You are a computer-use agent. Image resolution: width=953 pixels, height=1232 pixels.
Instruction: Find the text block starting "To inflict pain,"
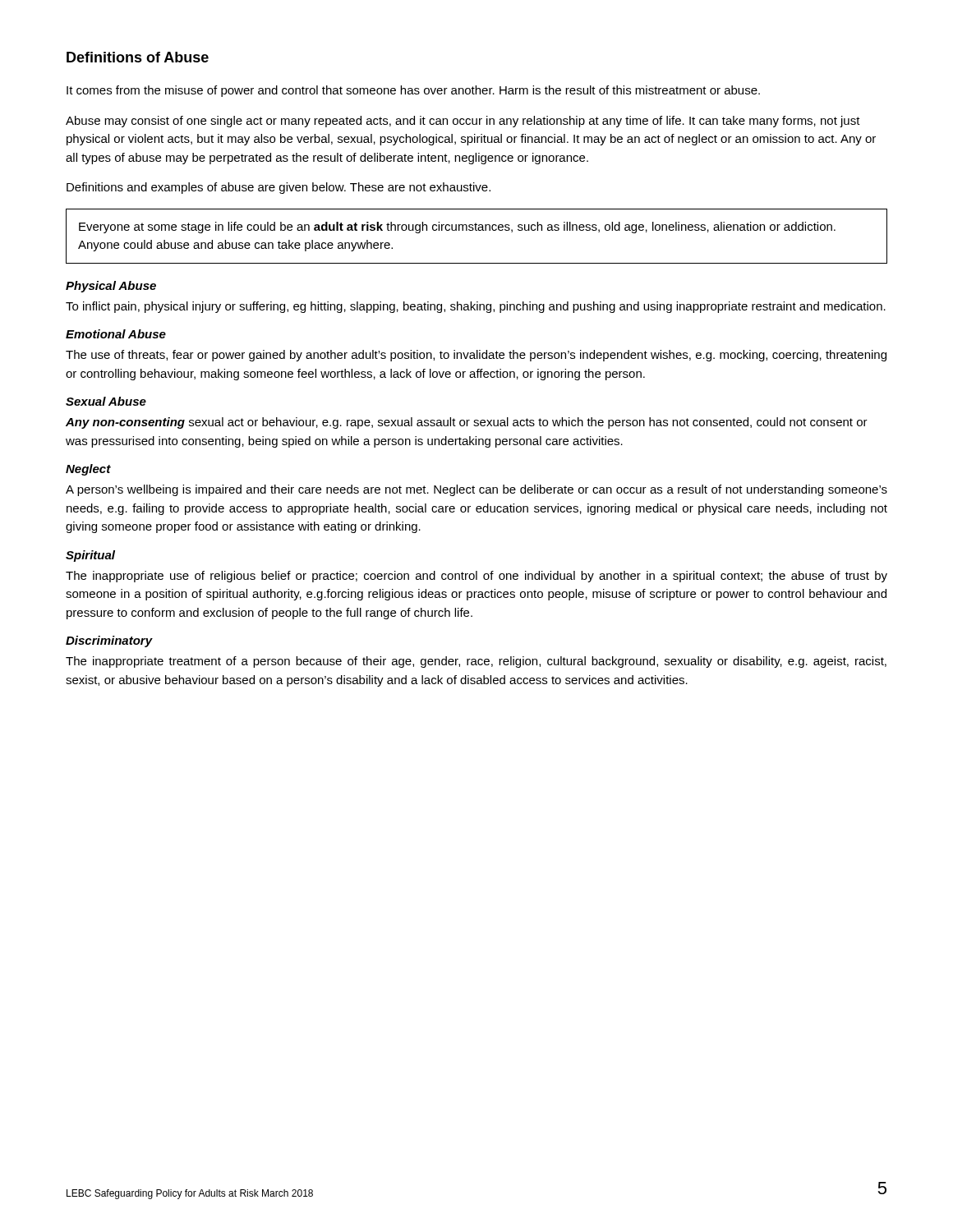(x=476, y=306)
